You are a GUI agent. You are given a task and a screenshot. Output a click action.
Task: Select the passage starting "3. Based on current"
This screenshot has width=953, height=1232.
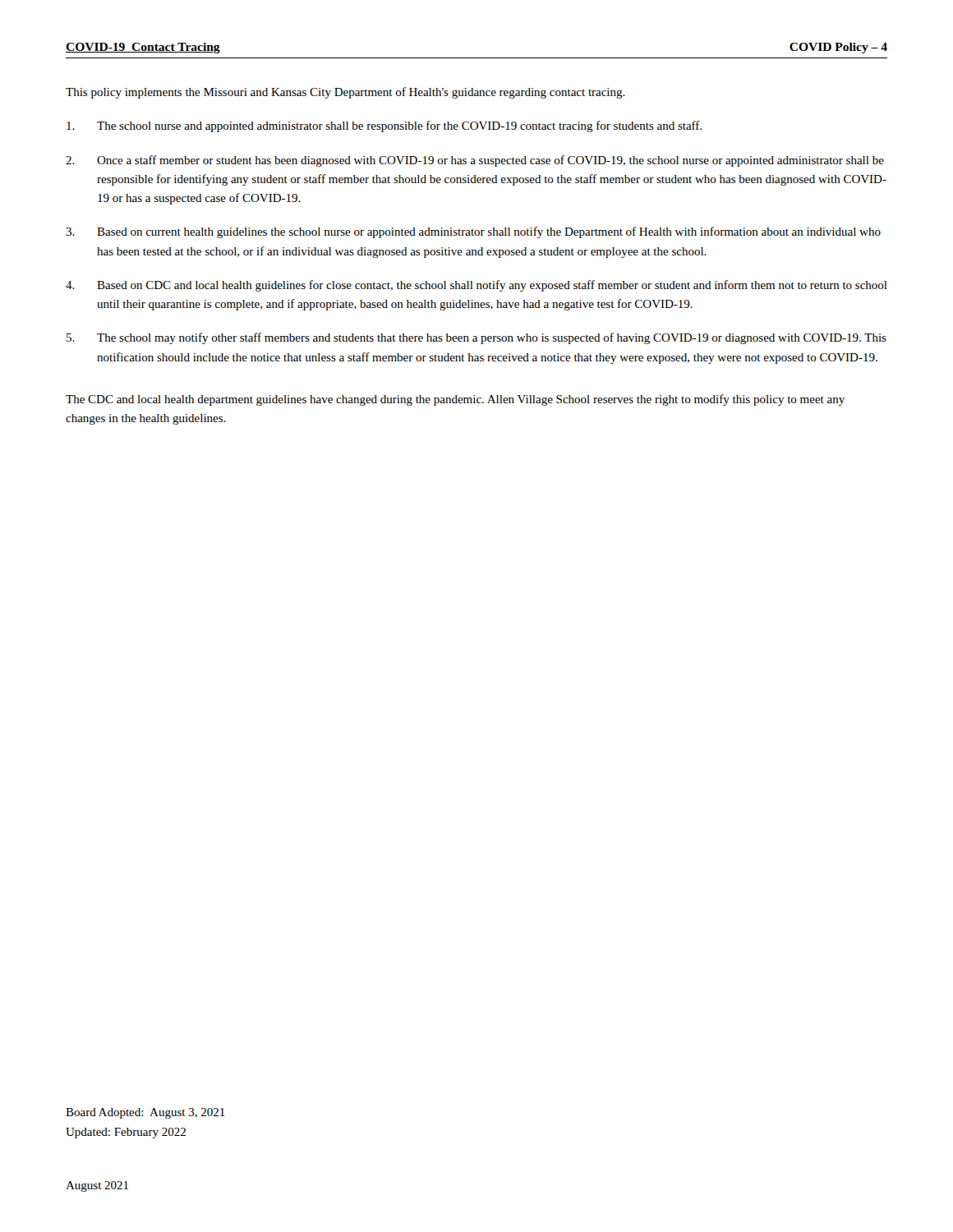click(x=476, y=242)
